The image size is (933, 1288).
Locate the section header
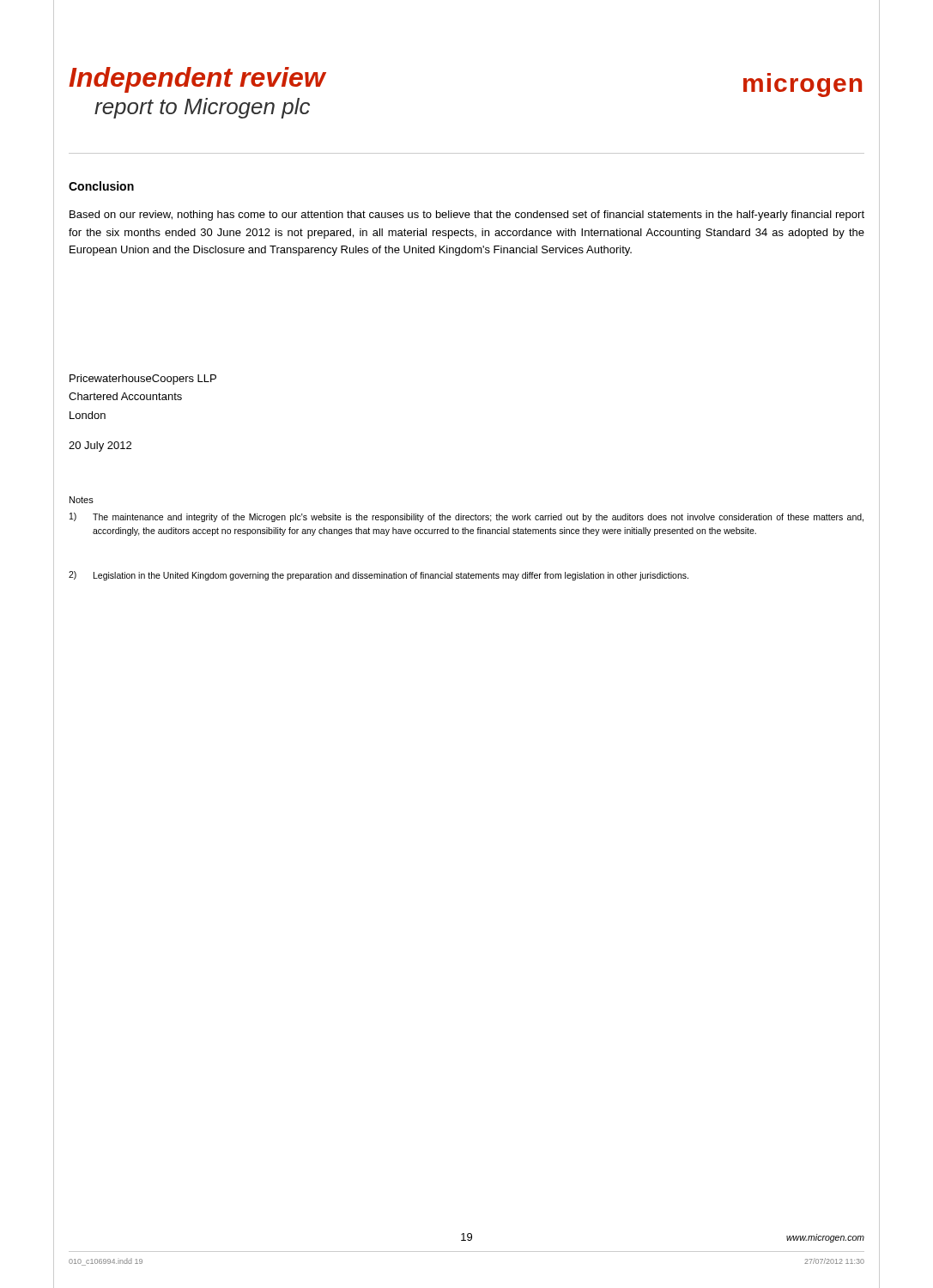[x=101, y=186]
